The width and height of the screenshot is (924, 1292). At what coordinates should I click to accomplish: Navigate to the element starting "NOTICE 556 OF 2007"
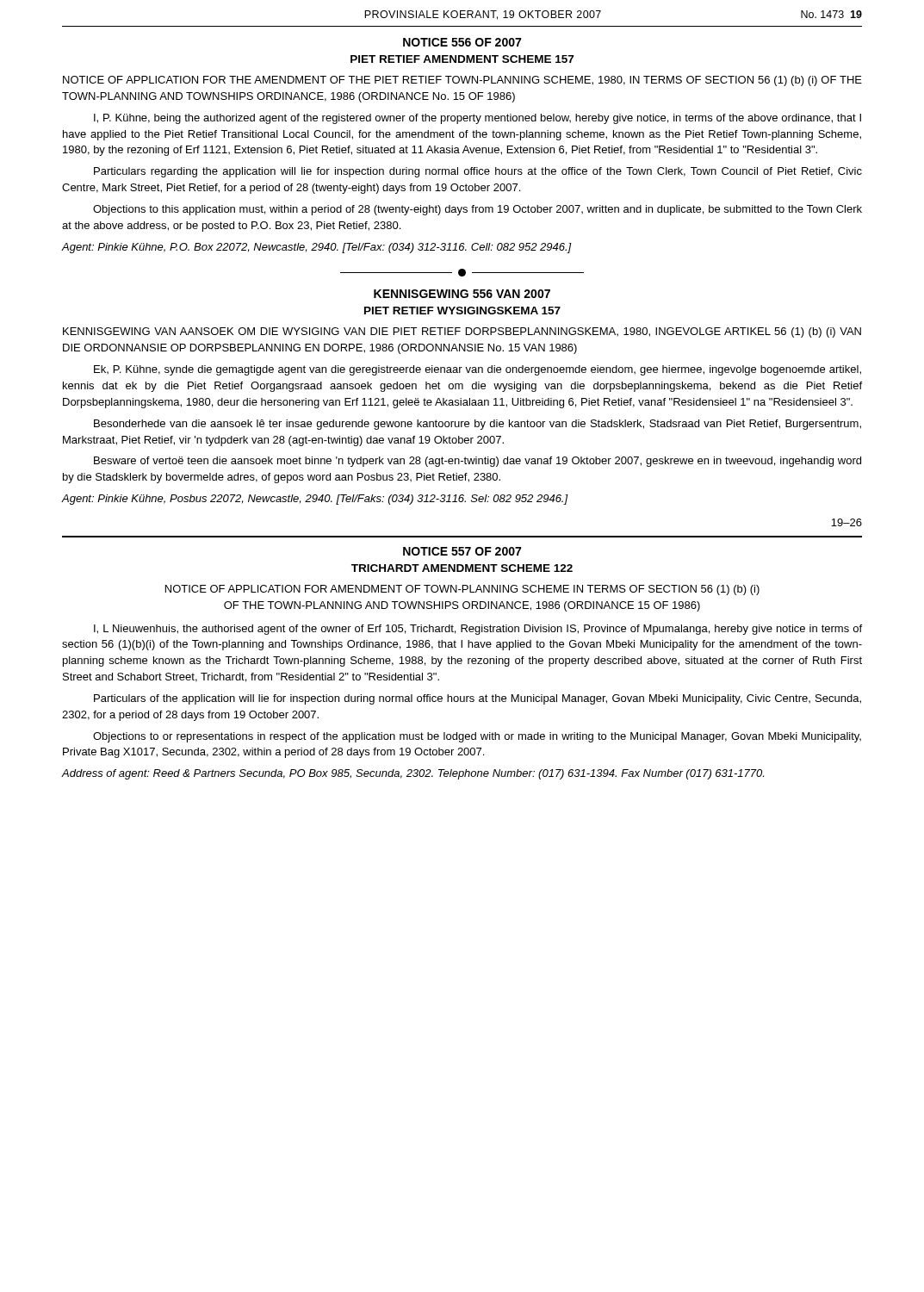(x=462, y=42)
